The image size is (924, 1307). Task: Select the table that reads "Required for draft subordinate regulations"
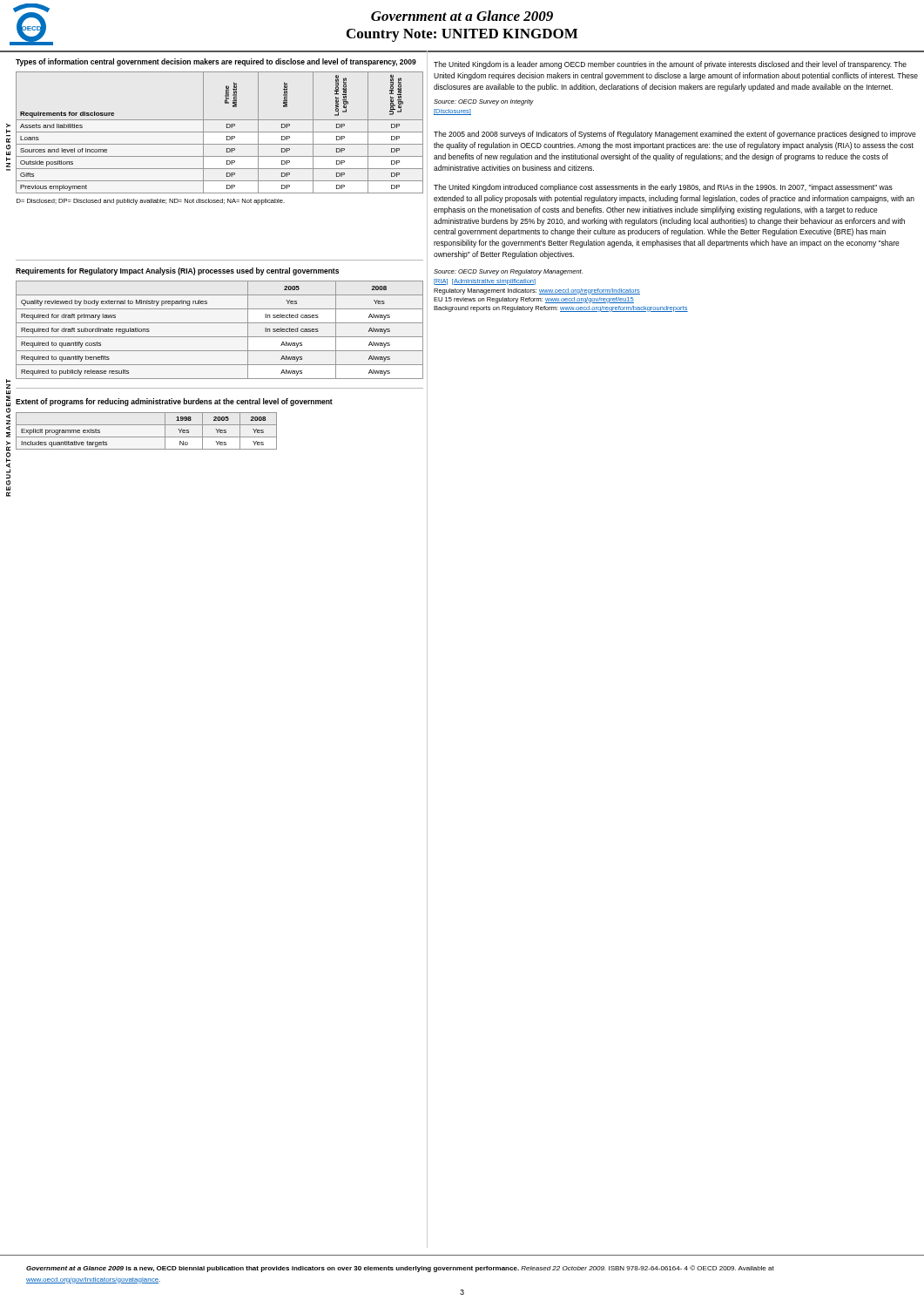click(219, 330)
